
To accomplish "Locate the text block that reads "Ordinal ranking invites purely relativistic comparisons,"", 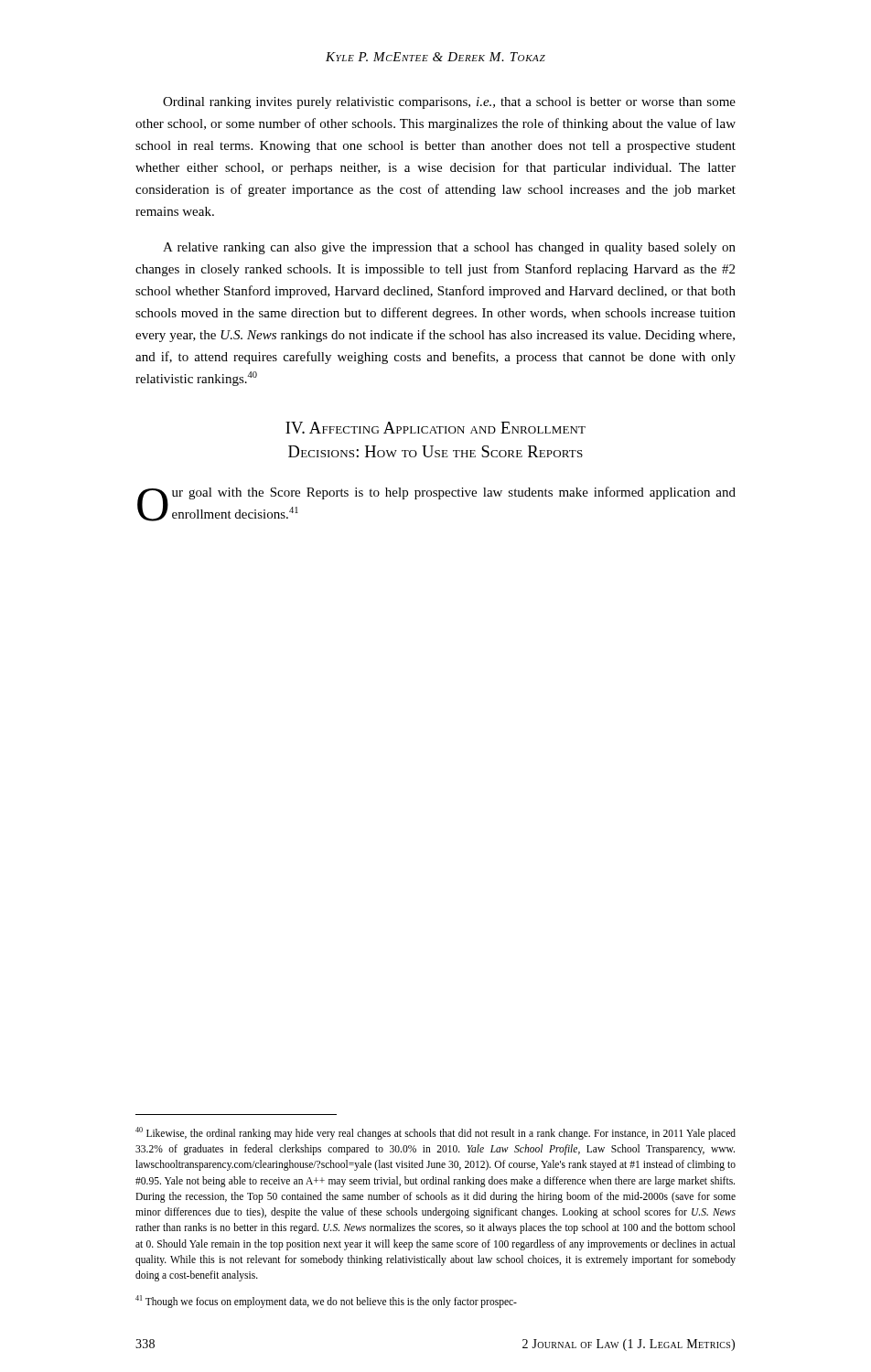I will coord(436,156).
